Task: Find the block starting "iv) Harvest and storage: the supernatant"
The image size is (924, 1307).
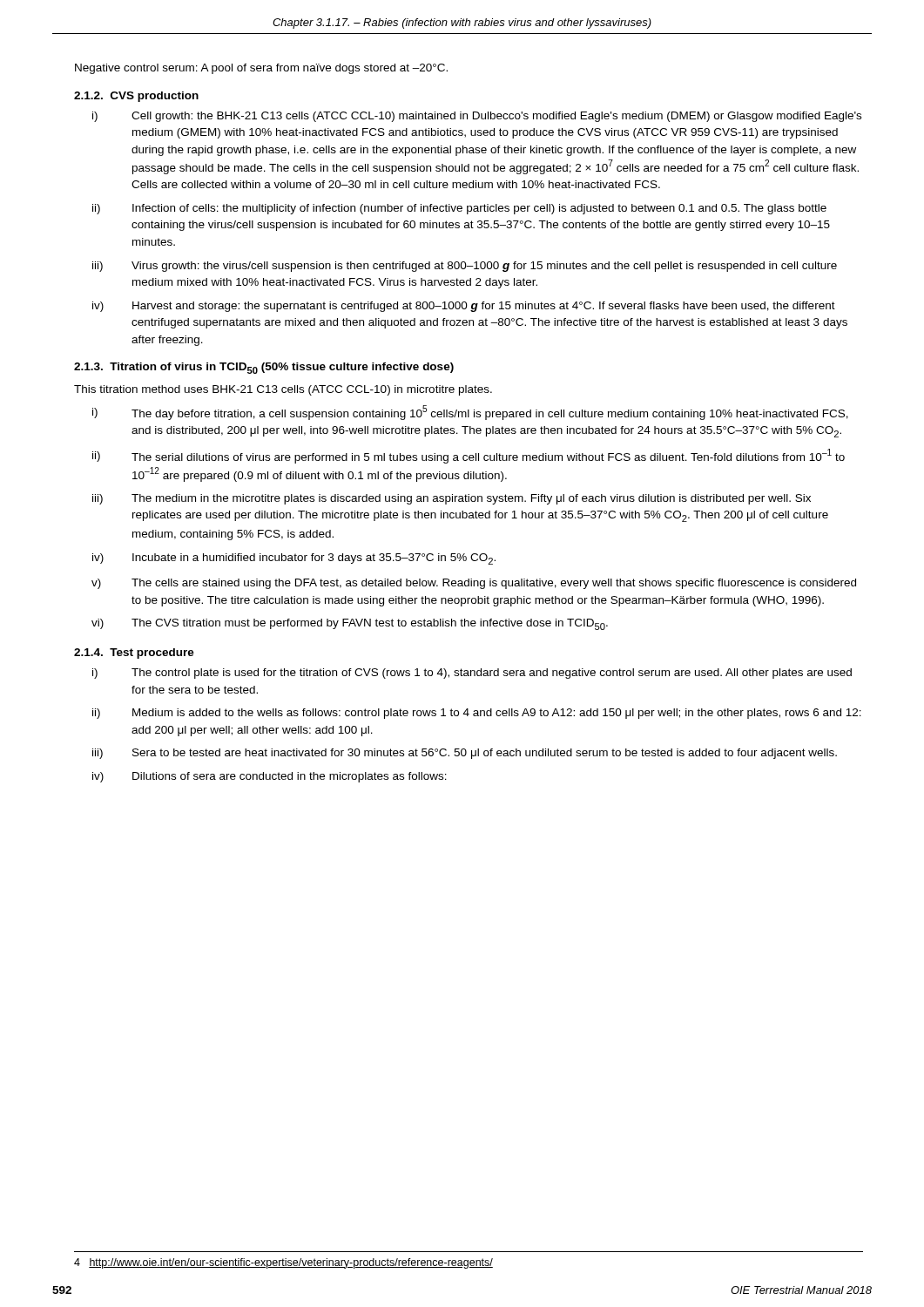Action: (x=469, y=322)
